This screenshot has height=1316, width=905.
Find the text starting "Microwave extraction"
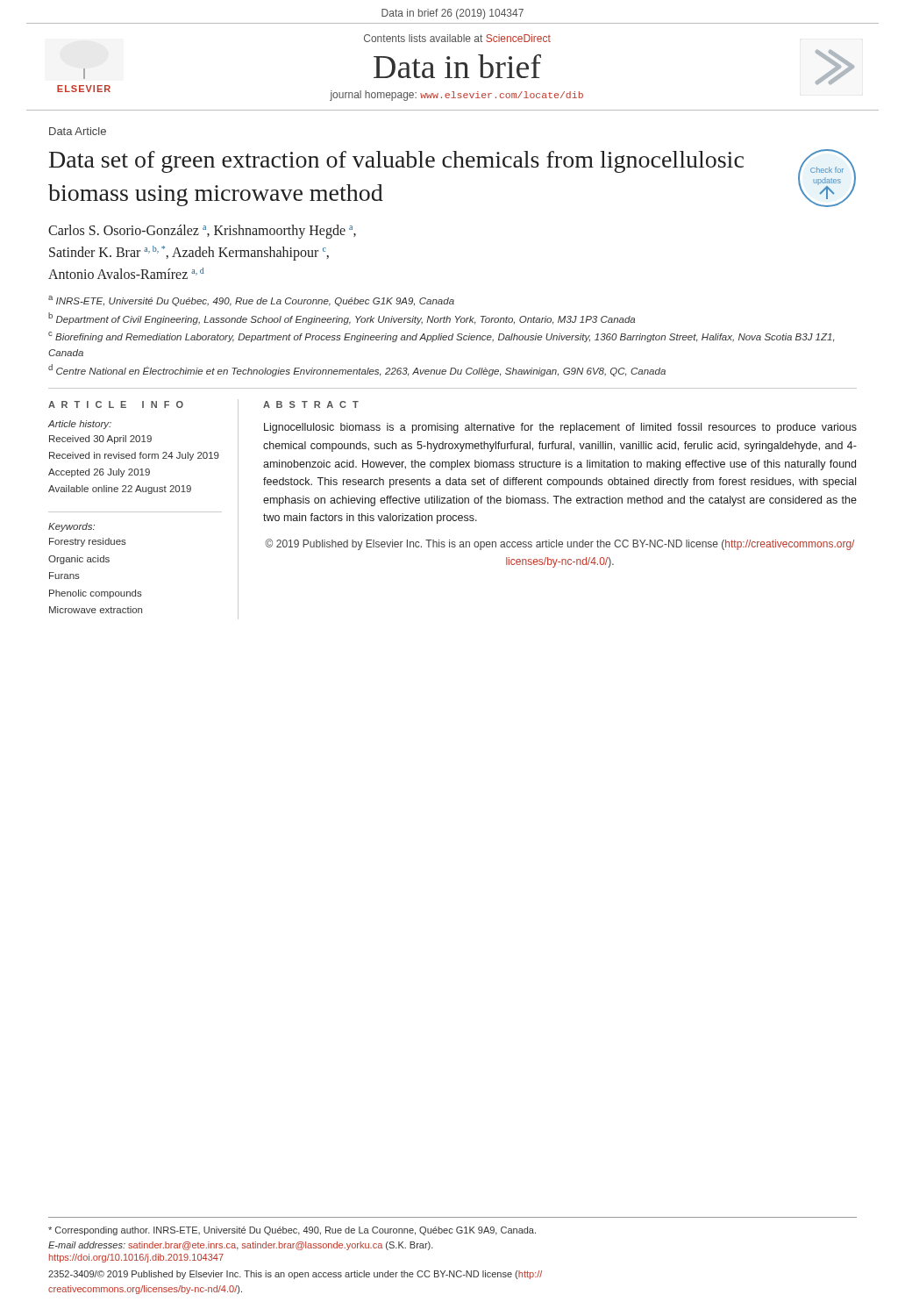point(96,610)
